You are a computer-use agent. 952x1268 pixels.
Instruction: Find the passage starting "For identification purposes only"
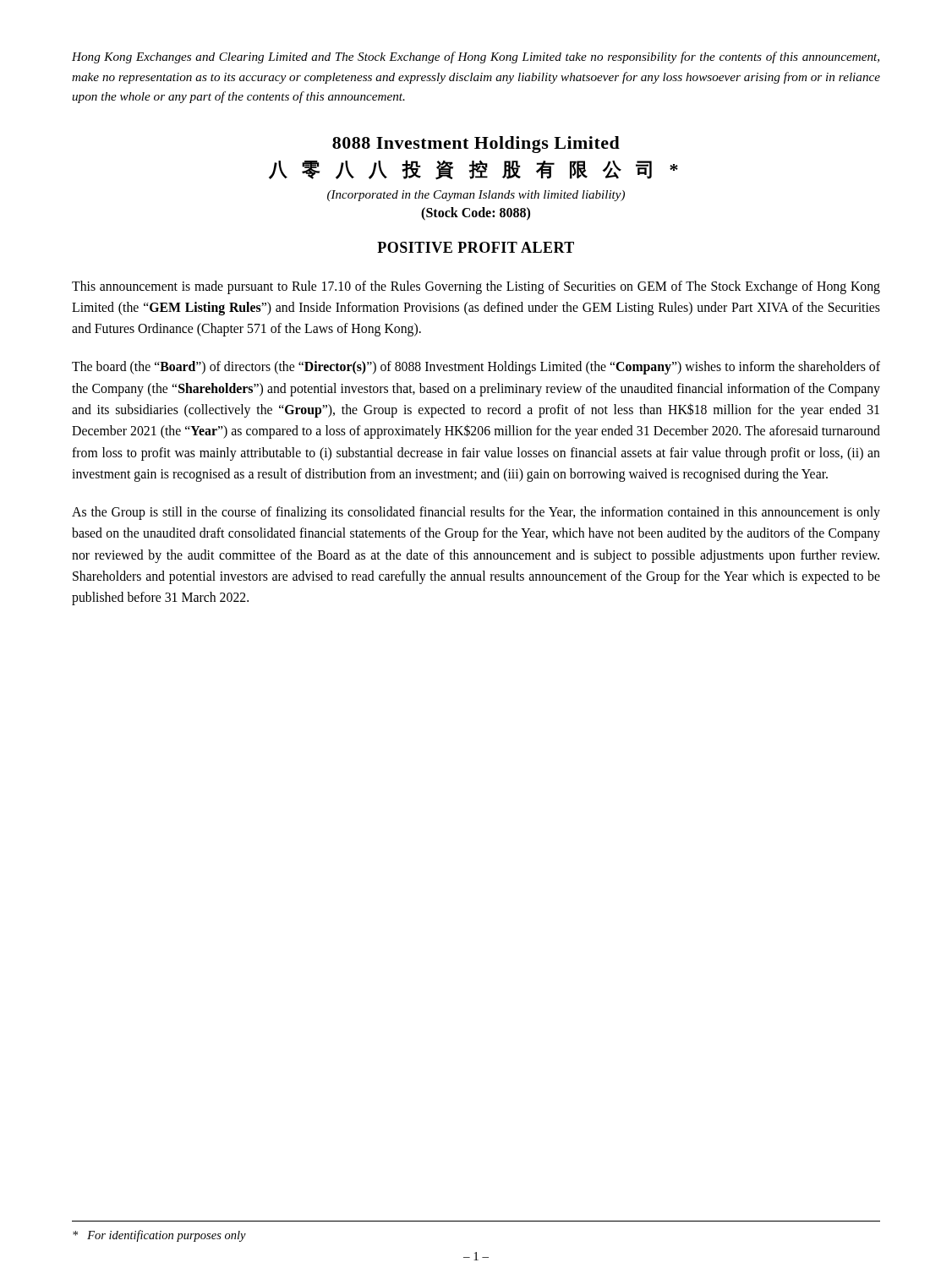point(159,1235)
